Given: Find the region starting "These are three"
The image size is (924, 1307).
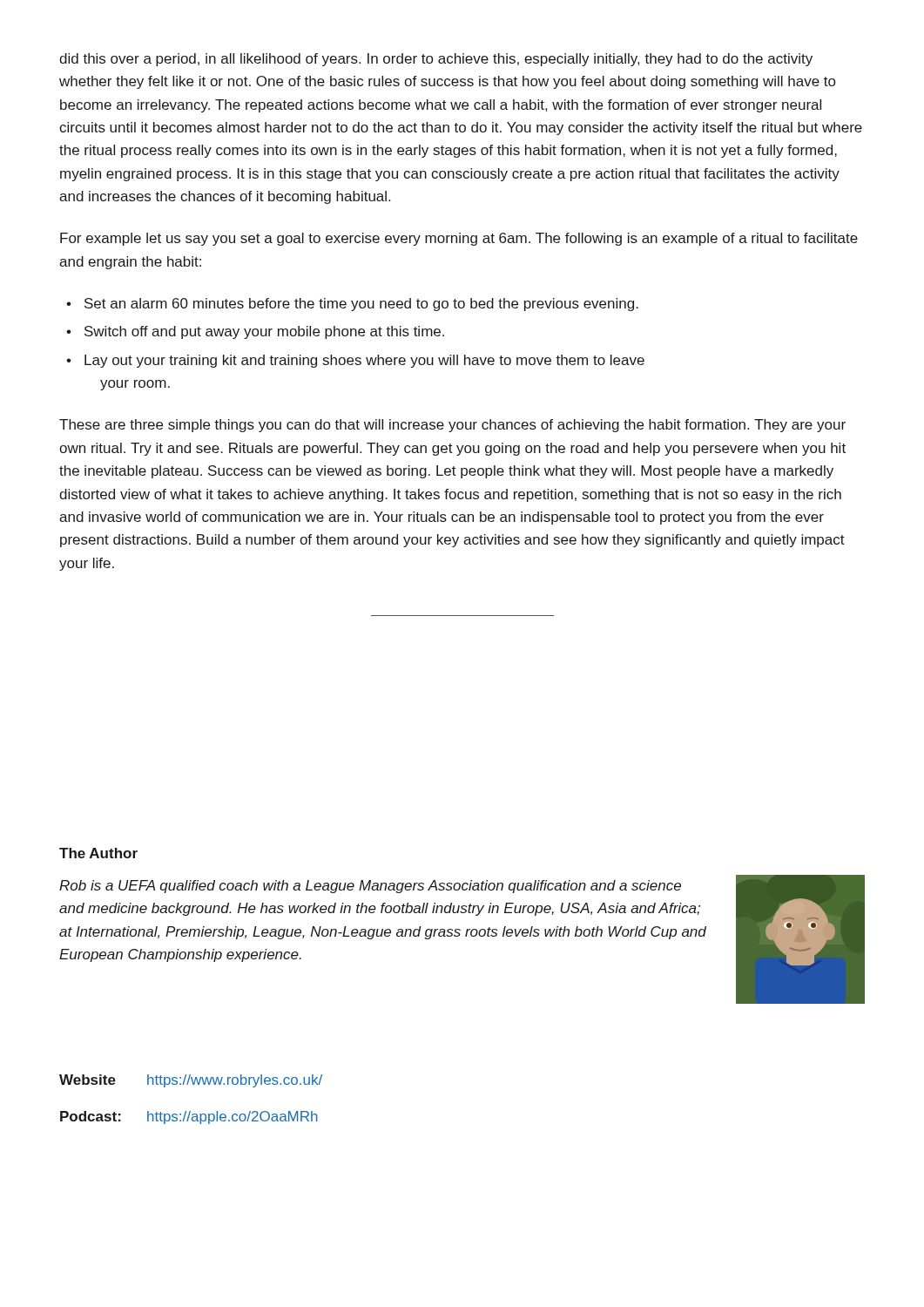Looking at the screenshot, I should click(452, 494).
